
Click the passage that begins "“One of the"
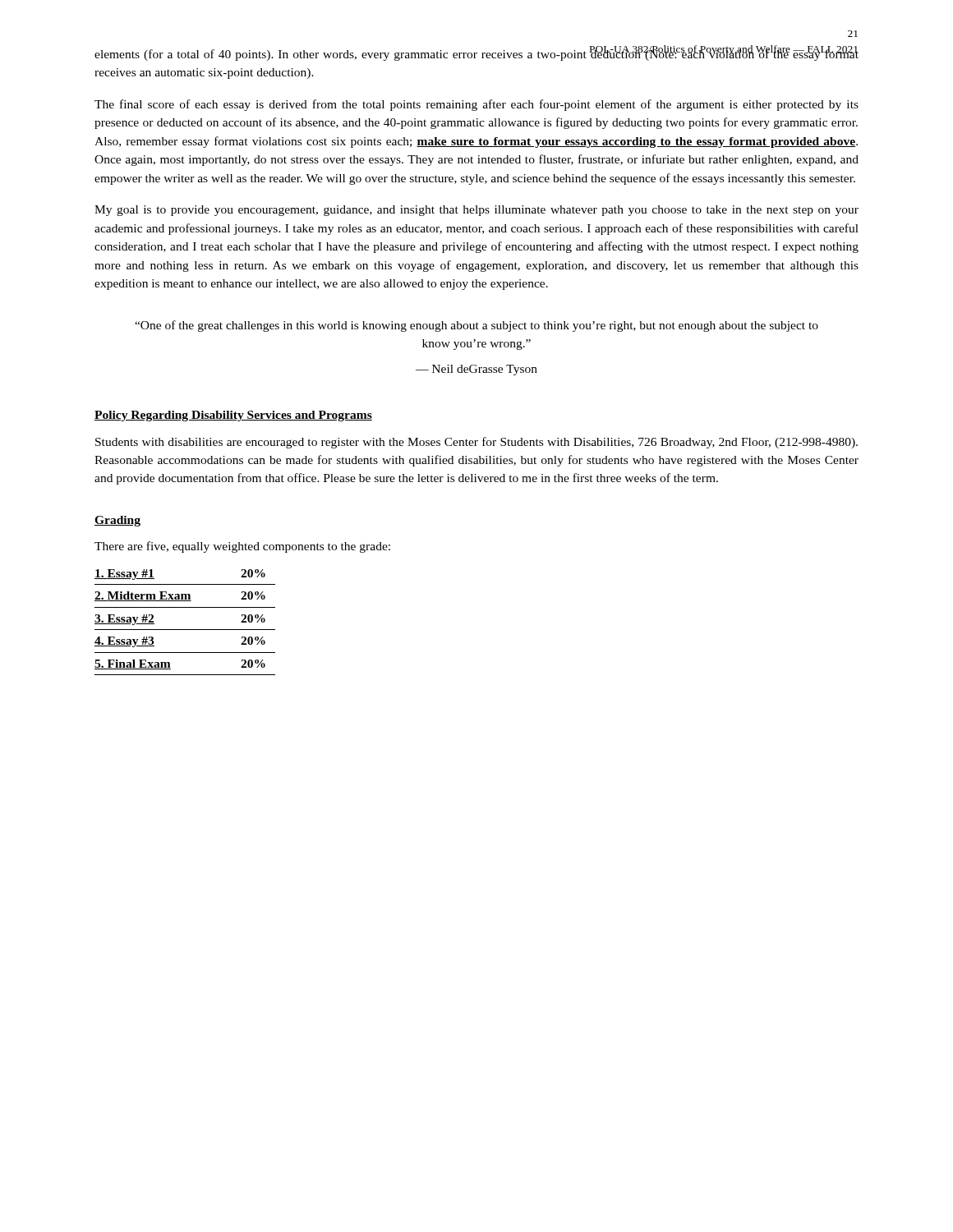[x=476, y=334]
